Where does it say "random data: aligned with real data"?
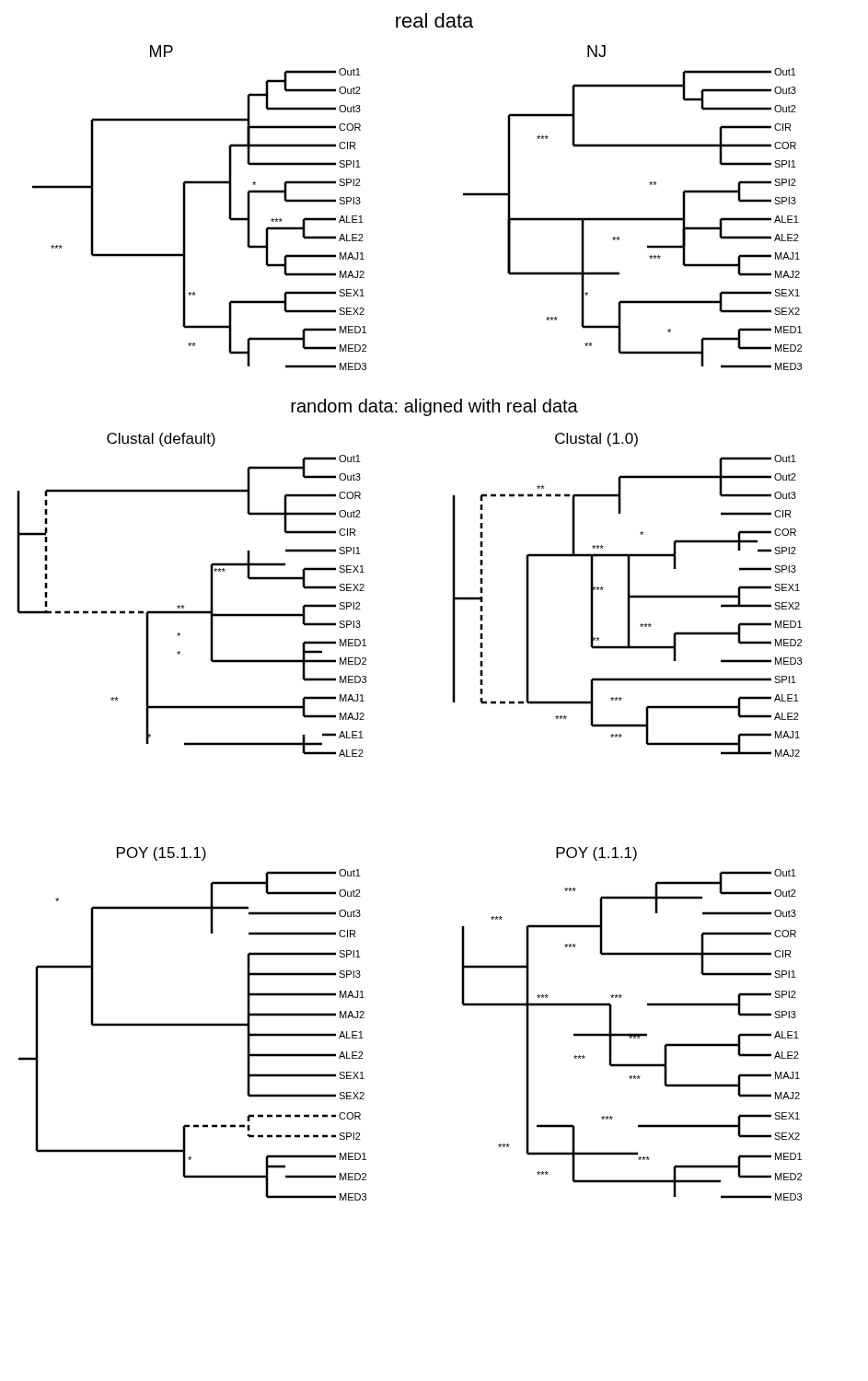The image size is (868, 1381). click(x=434, y=406)
